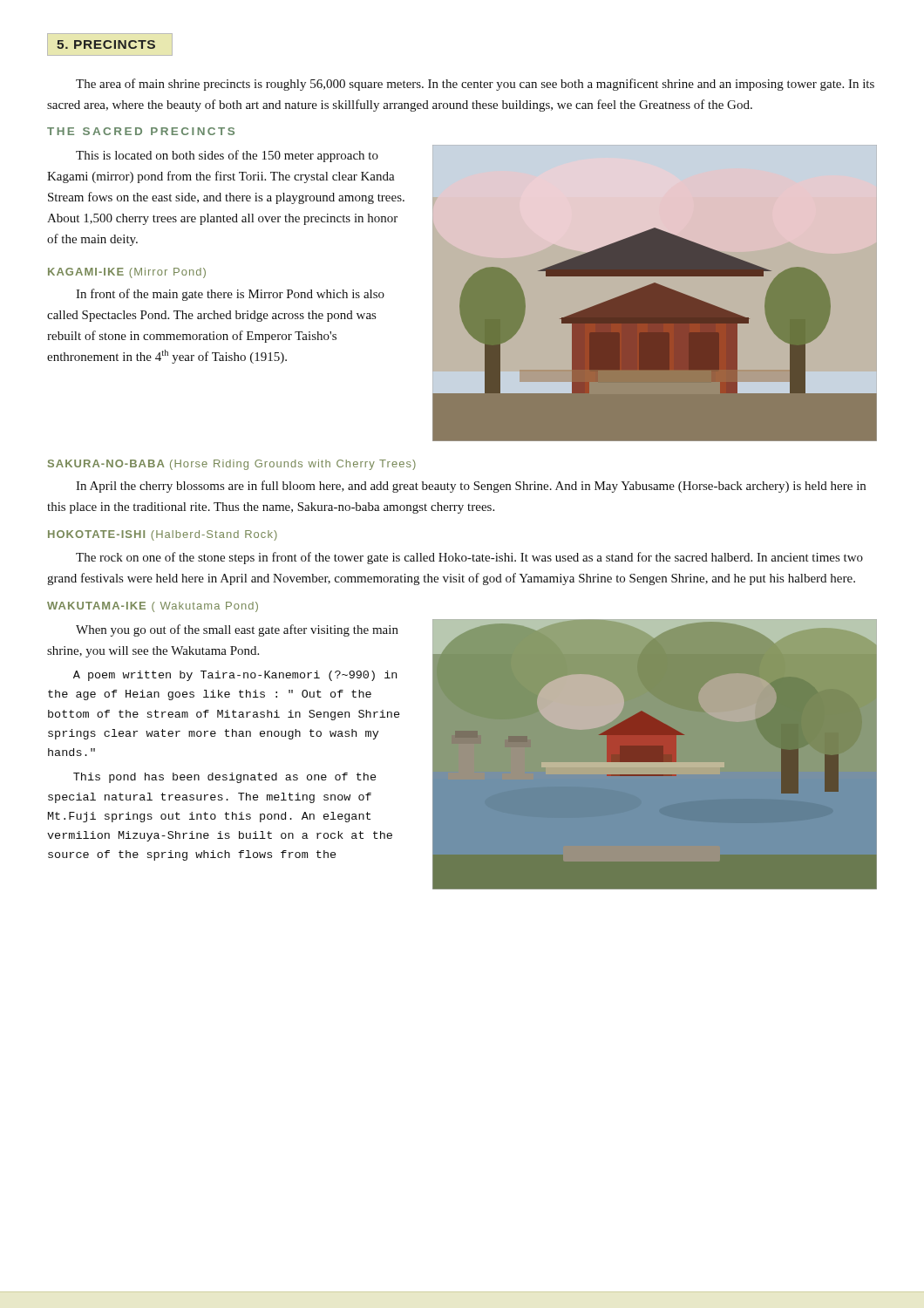The width and height of the screenshot is (924, 1308).
Task: Locate the element starting "In April the cherry blossoms are in"
Action: [x=462, y=497]
